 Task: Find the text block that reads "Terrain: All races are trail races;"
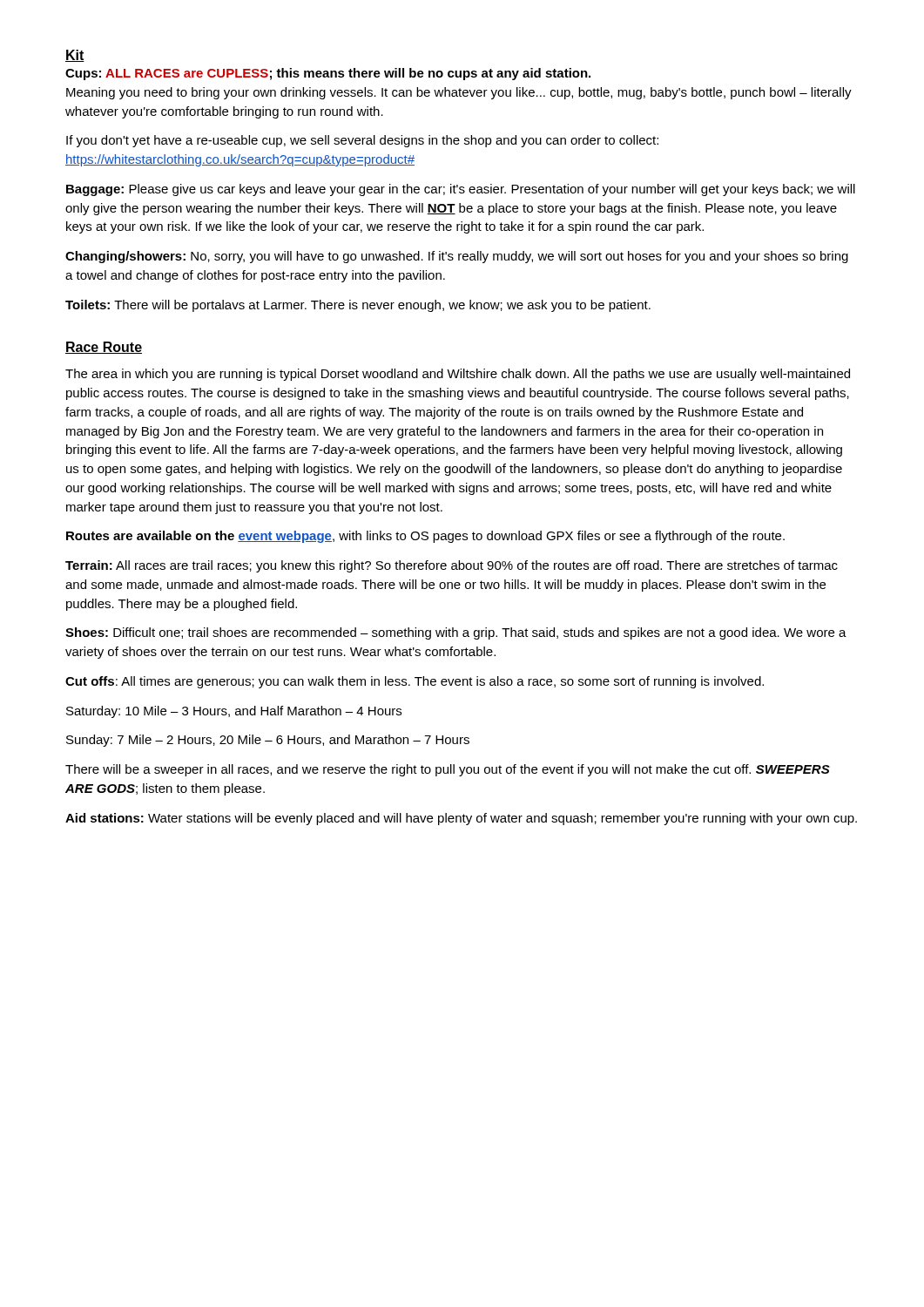462,584
